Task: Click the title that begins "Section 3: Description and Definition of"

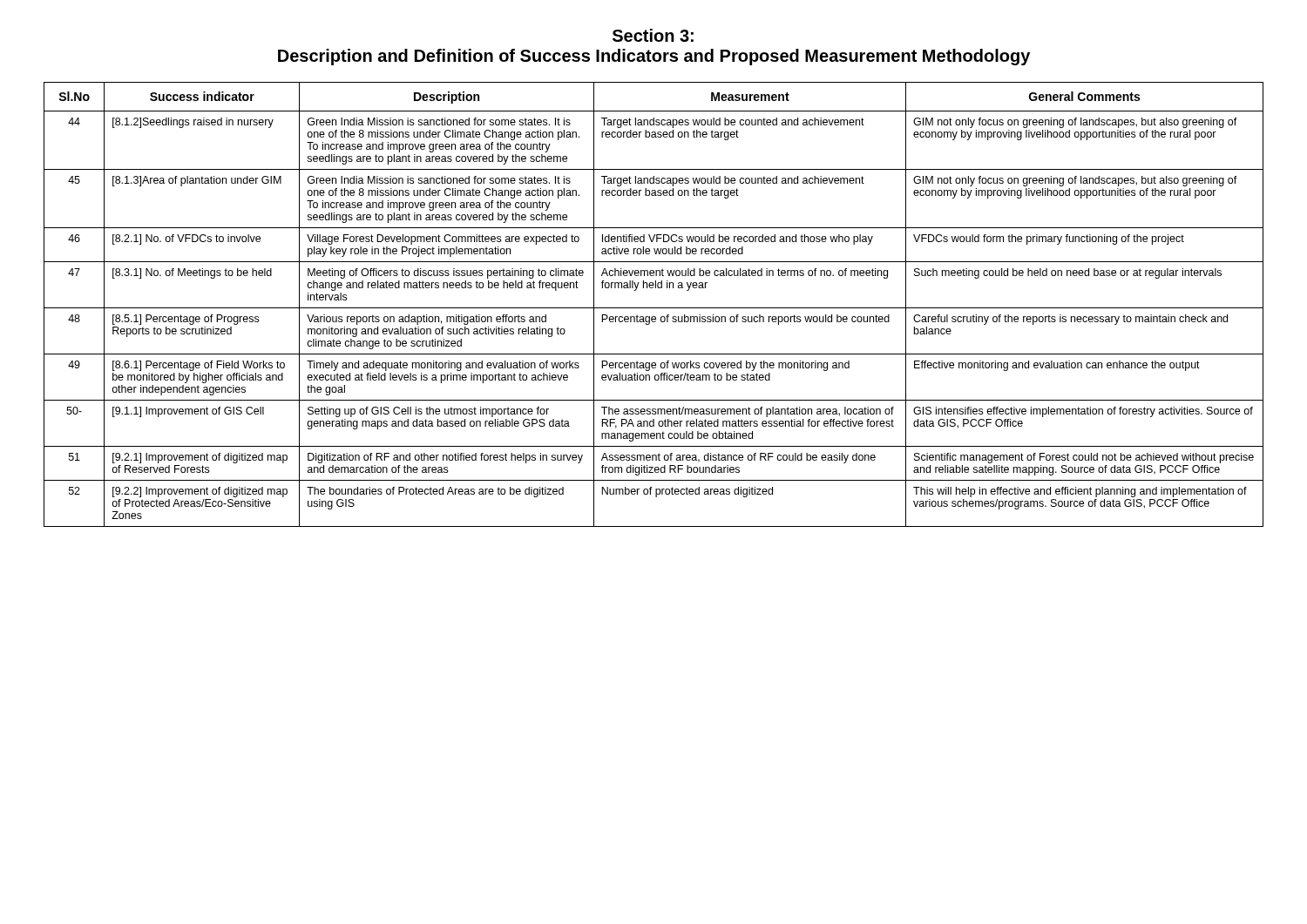Action: (x=654, y=46)
